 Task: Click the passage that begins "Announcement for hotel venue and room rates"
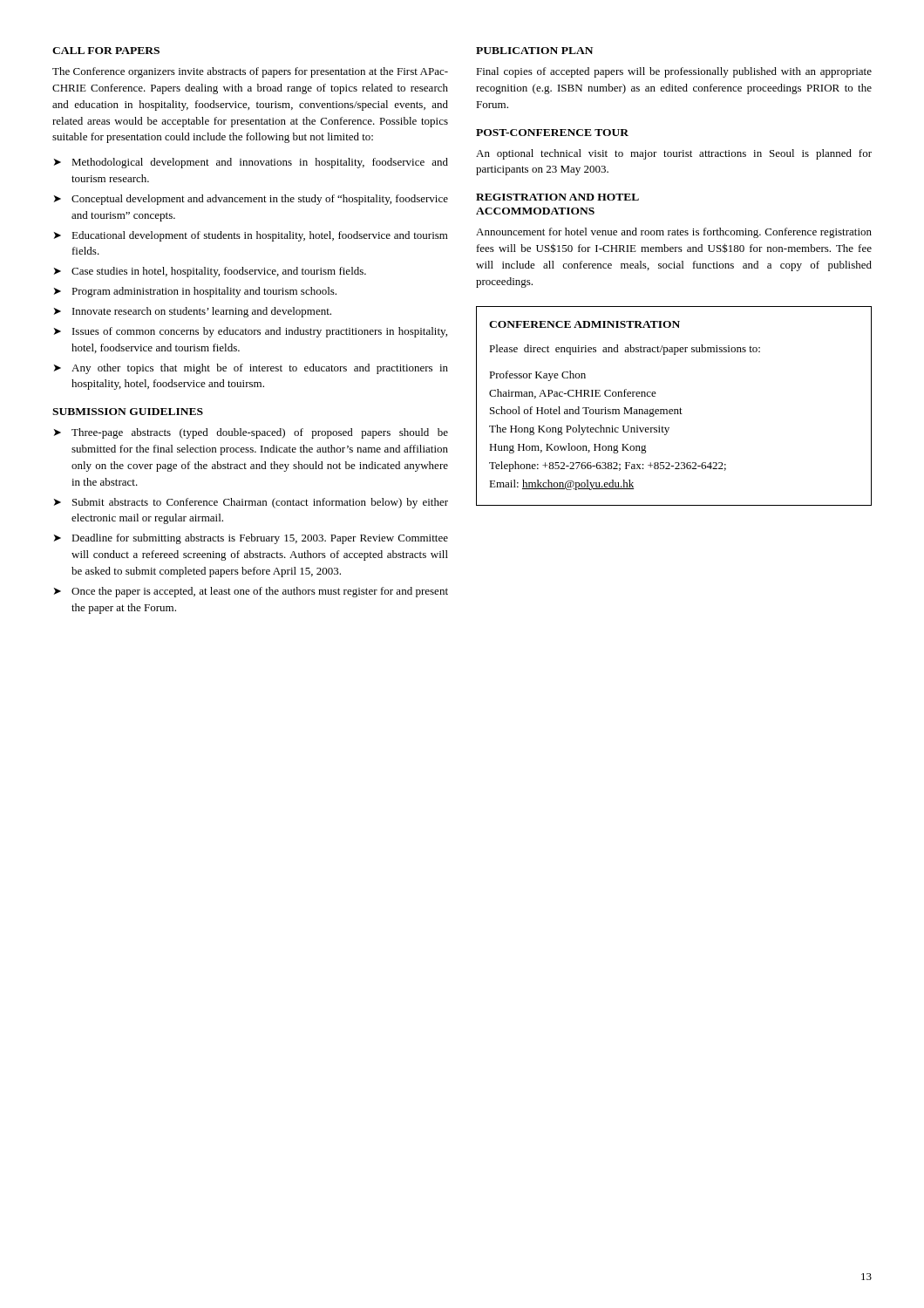point(674,256)
